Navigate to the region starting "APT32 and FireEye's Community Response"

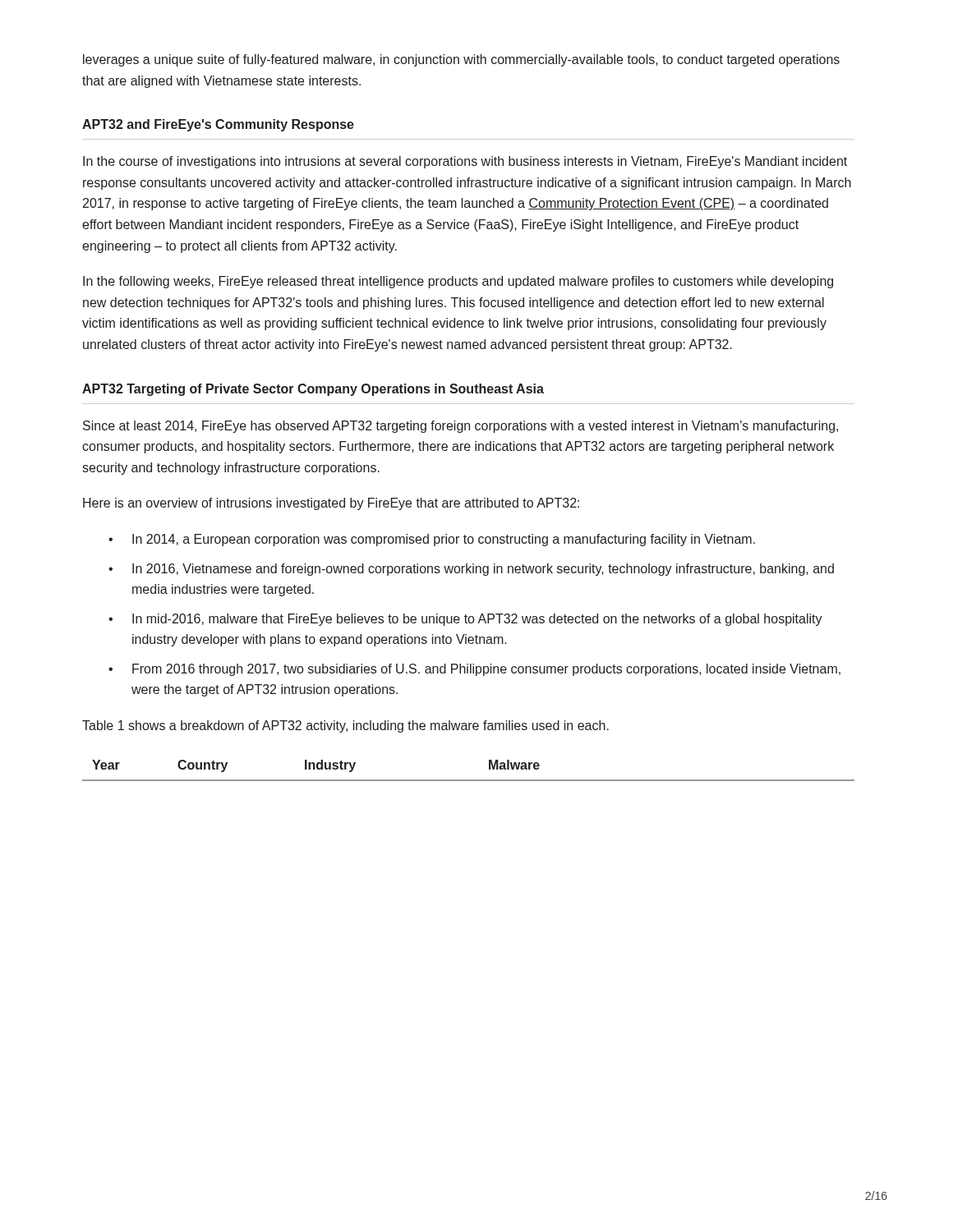pyautogui.click(x=218, y=125)
